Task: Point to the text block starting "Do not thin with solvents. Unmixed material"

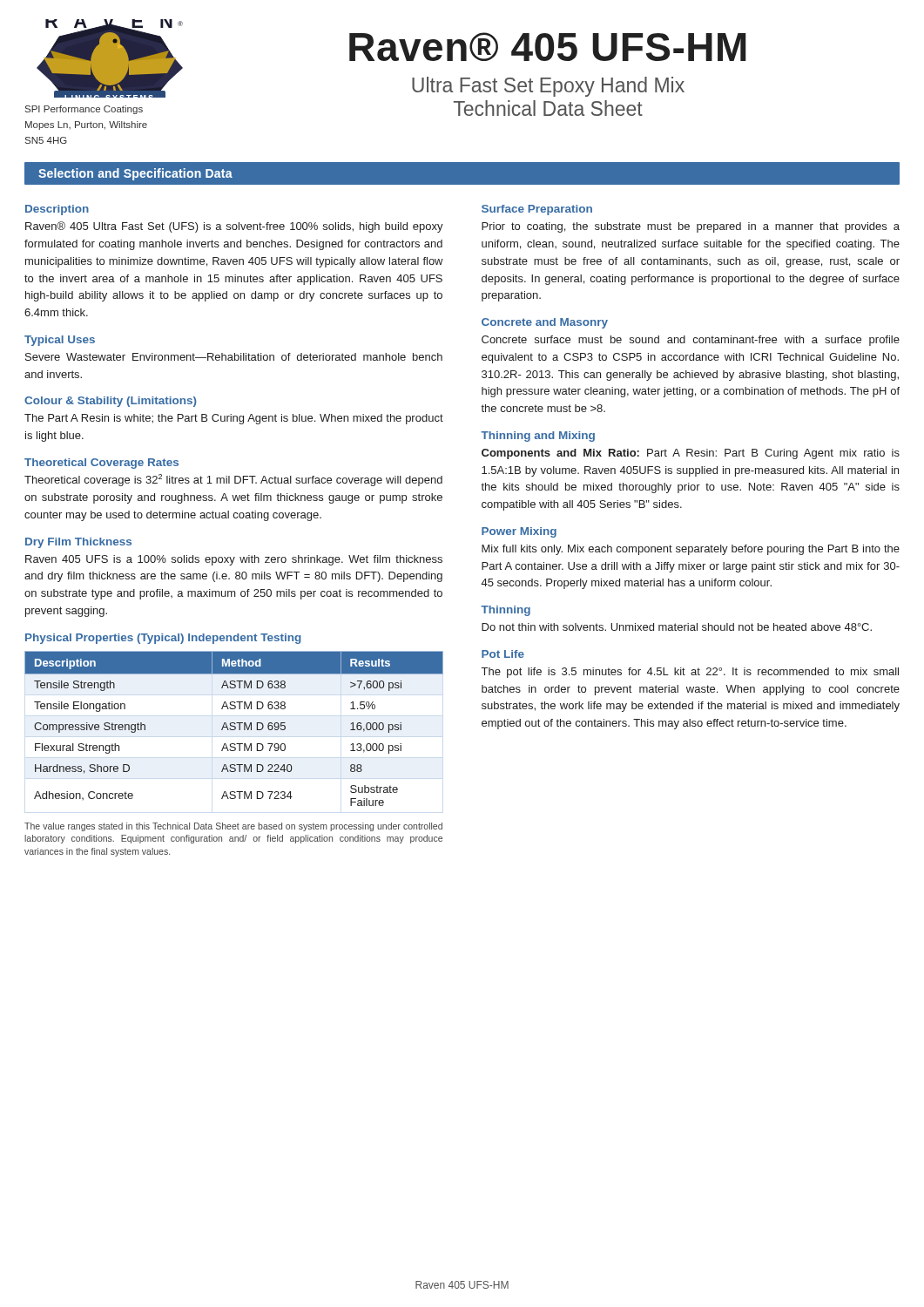Action: coord(677,627)
